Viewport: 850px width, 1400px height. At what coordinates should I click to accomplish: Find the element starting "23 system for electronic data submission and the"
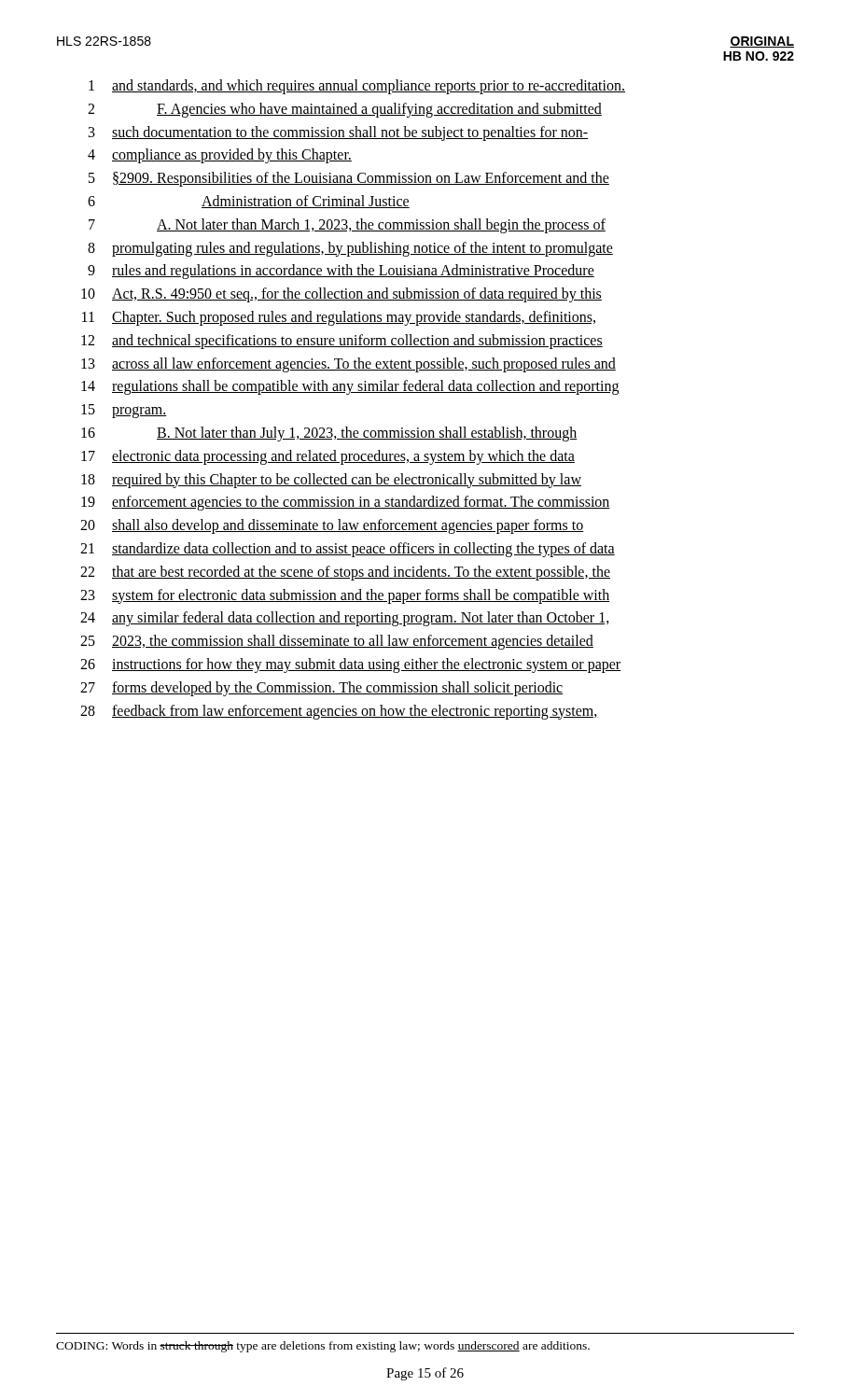click(x=425, y=595)
